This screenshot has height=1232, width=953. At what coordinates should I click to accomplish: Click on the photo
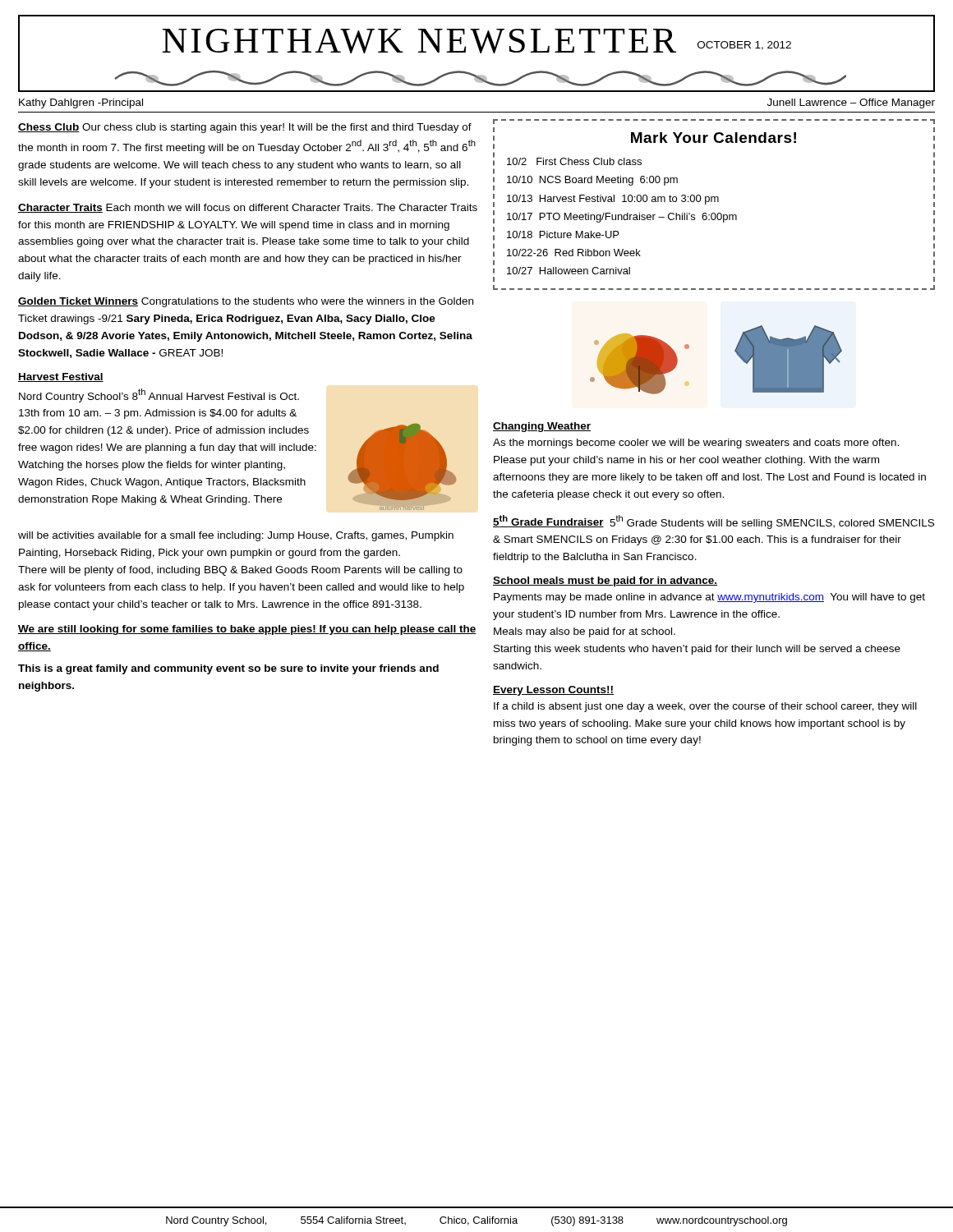coord(402,449)
